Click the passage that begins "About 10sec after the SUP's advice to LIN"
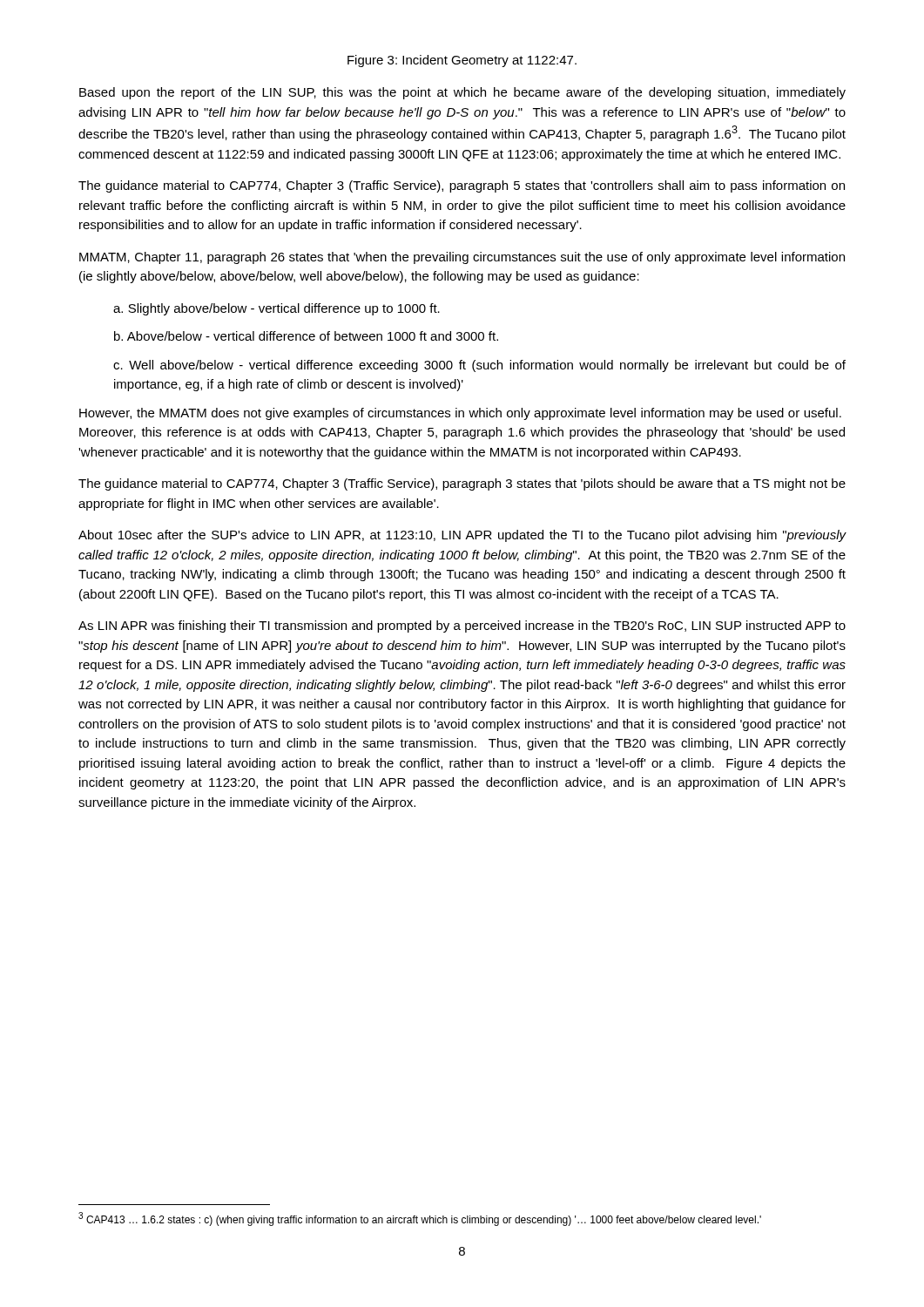 pos(462,564)
